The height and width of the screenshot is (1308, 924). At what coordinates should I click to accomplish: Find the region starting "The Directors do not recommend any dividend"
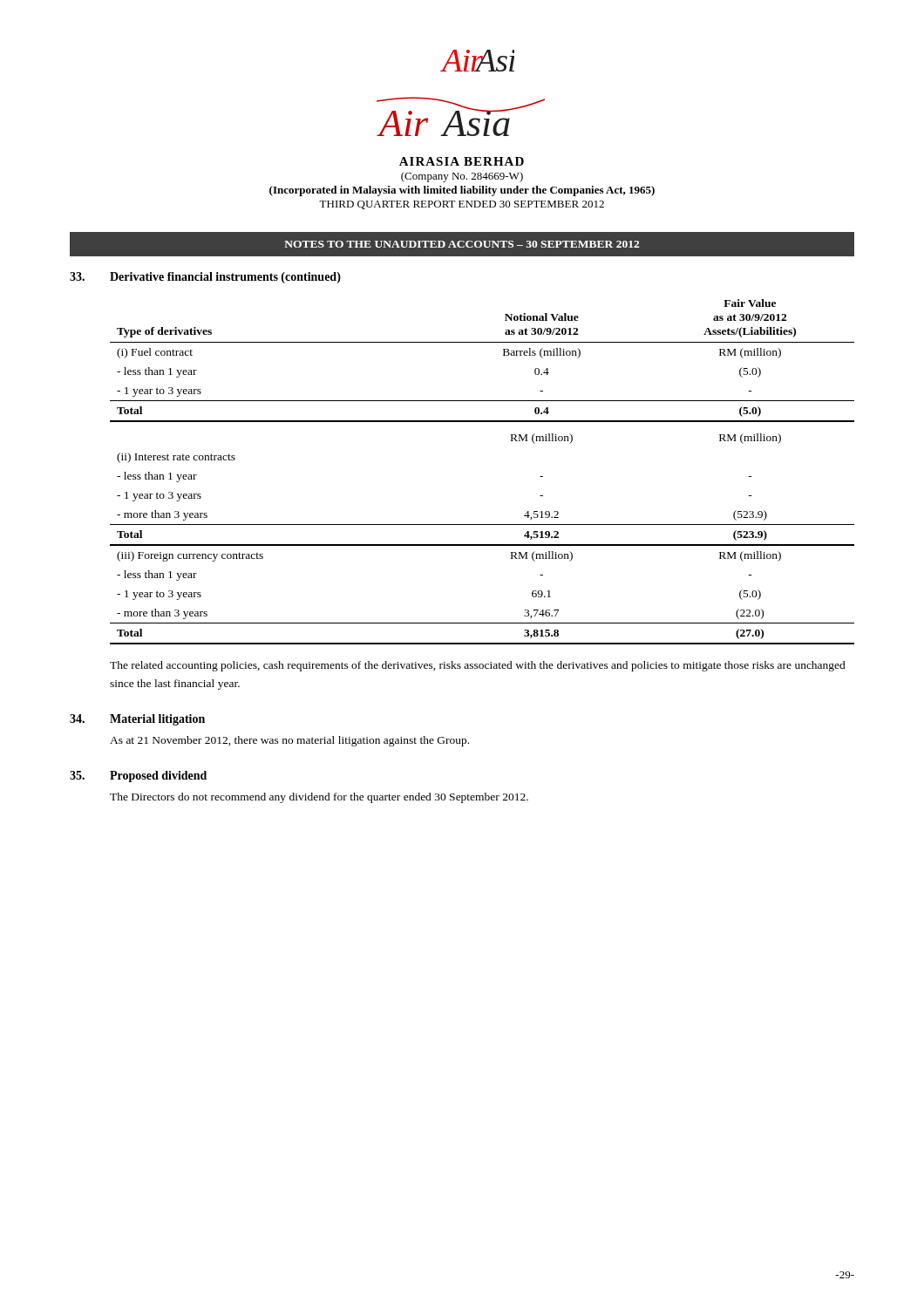(319, 796)
